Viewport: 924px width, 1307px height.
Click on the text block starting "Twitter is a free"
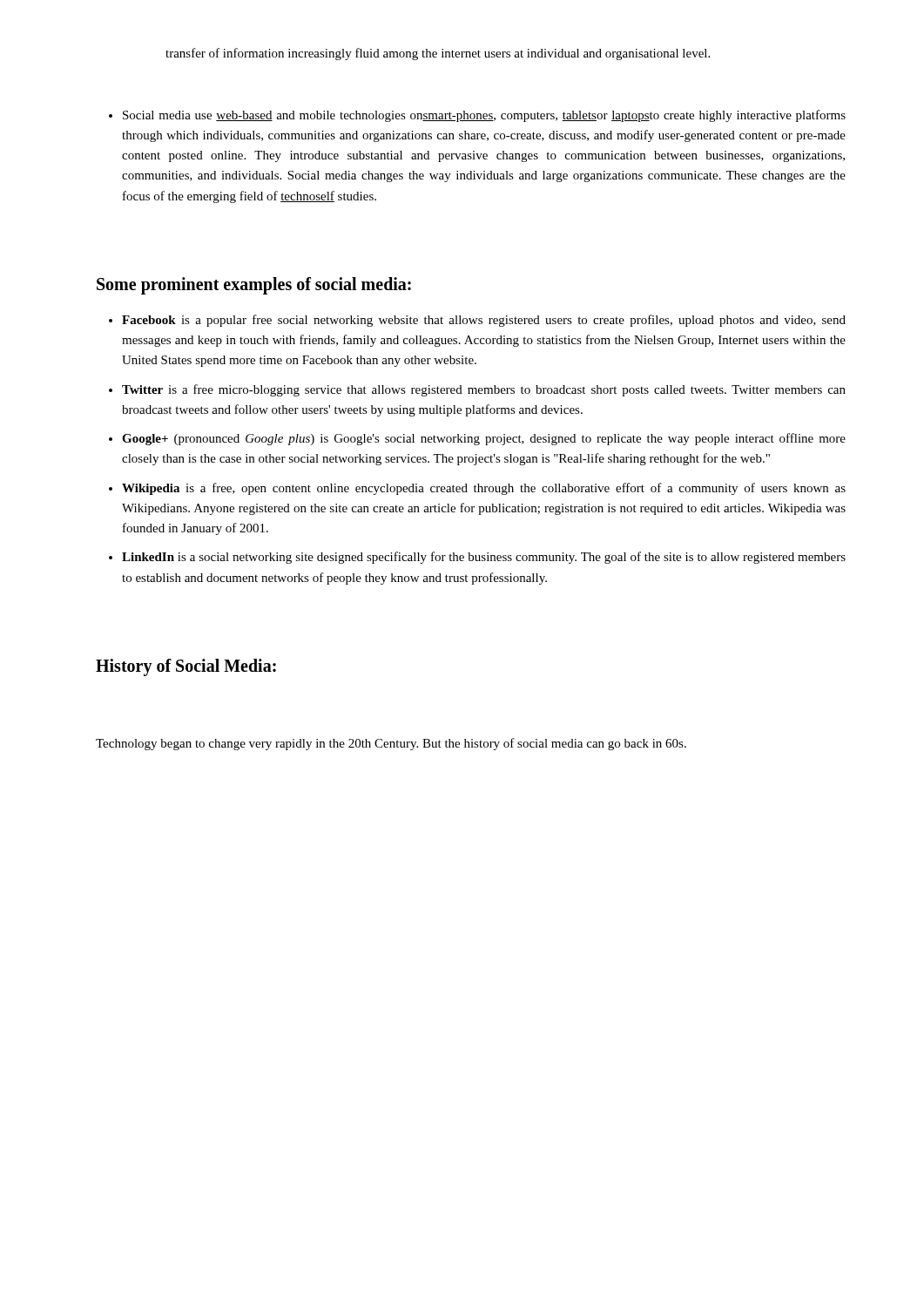(x=484, y=399)
